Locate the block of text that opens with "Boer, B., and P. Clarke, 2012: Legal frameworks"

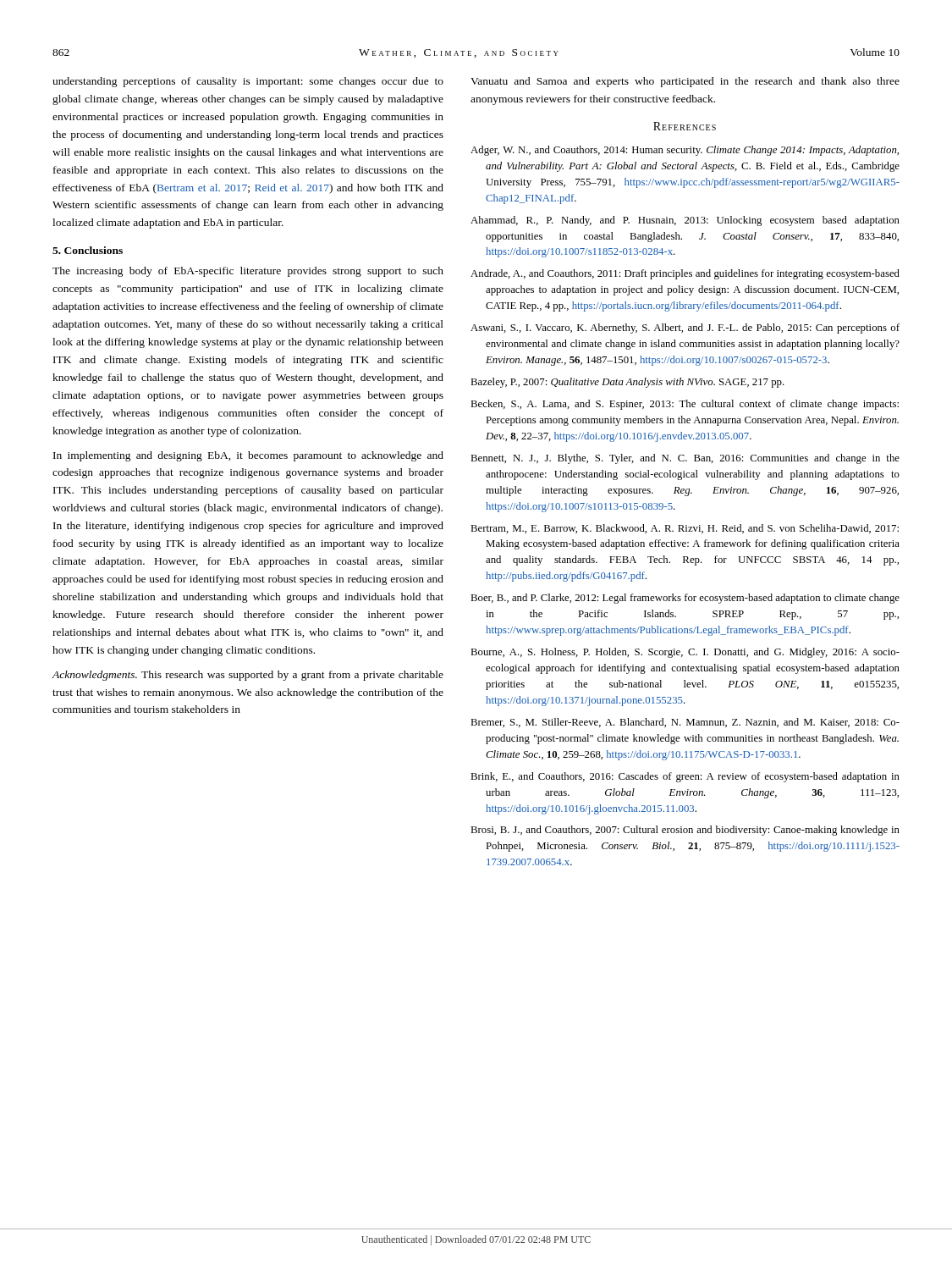tap(685, 614)
